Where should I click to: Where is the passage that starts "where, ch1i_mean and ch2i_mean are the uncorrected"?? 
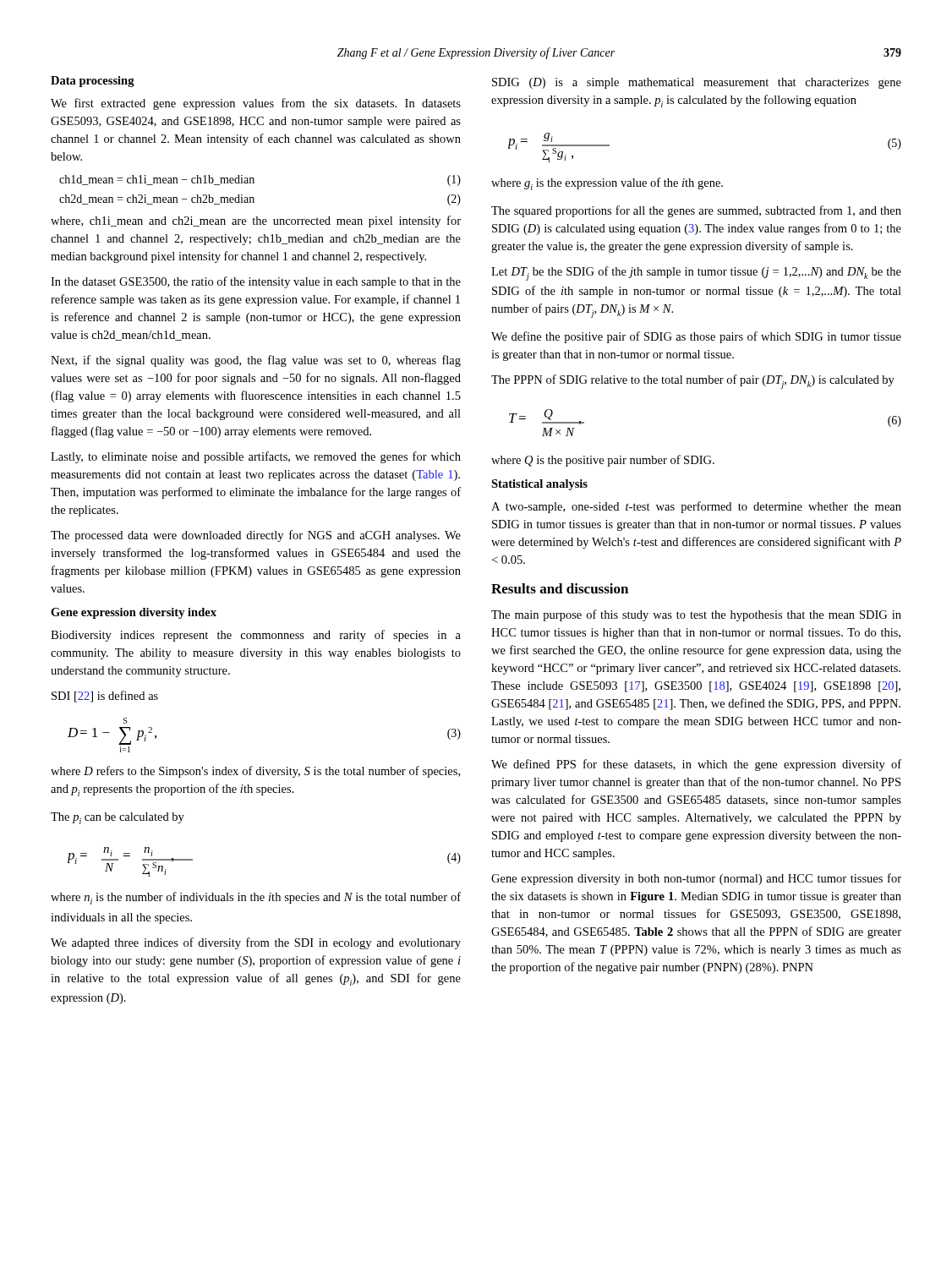coord(256,405)
